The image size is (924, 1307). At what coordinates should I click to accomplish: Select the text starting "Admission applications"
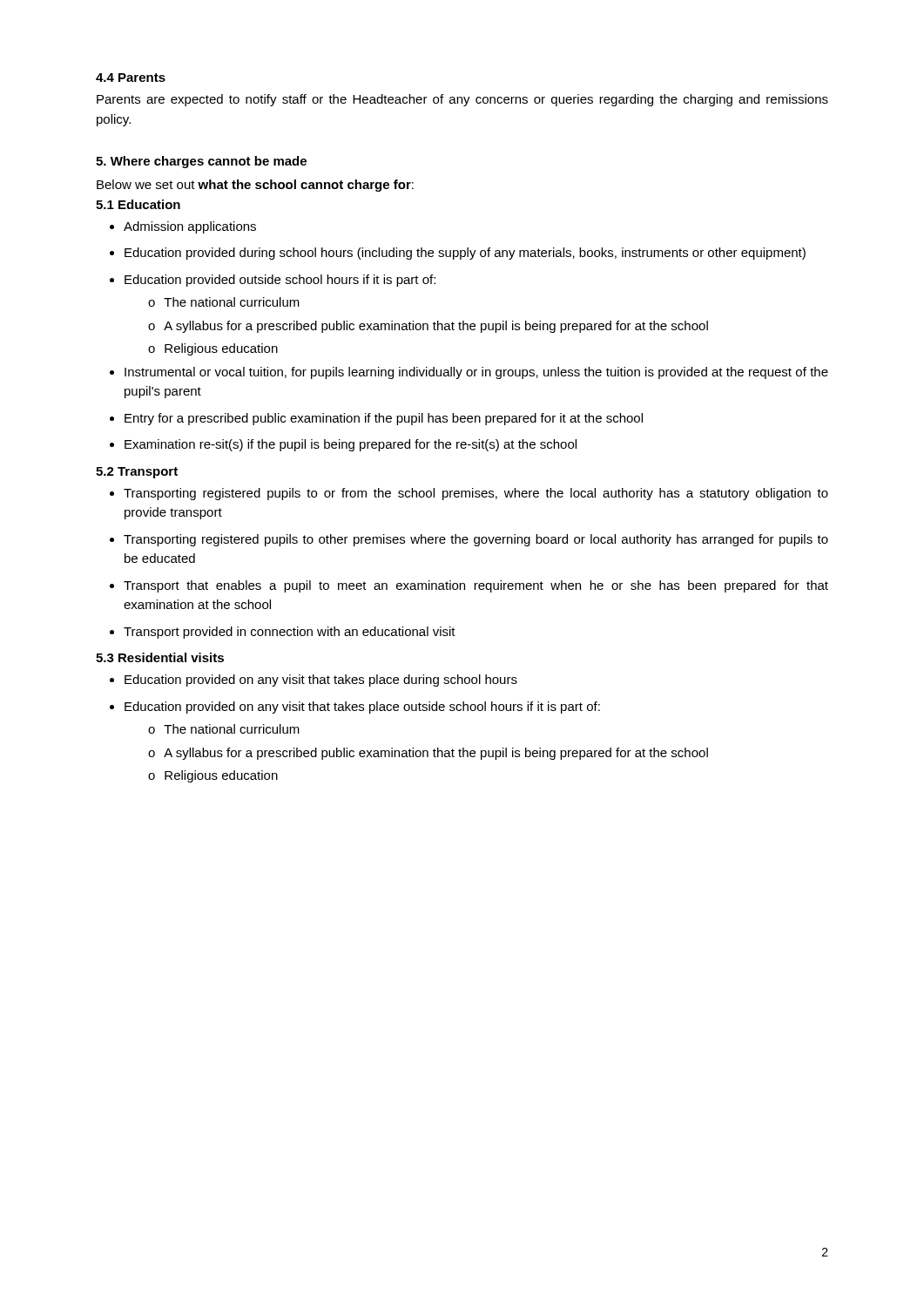183,227
